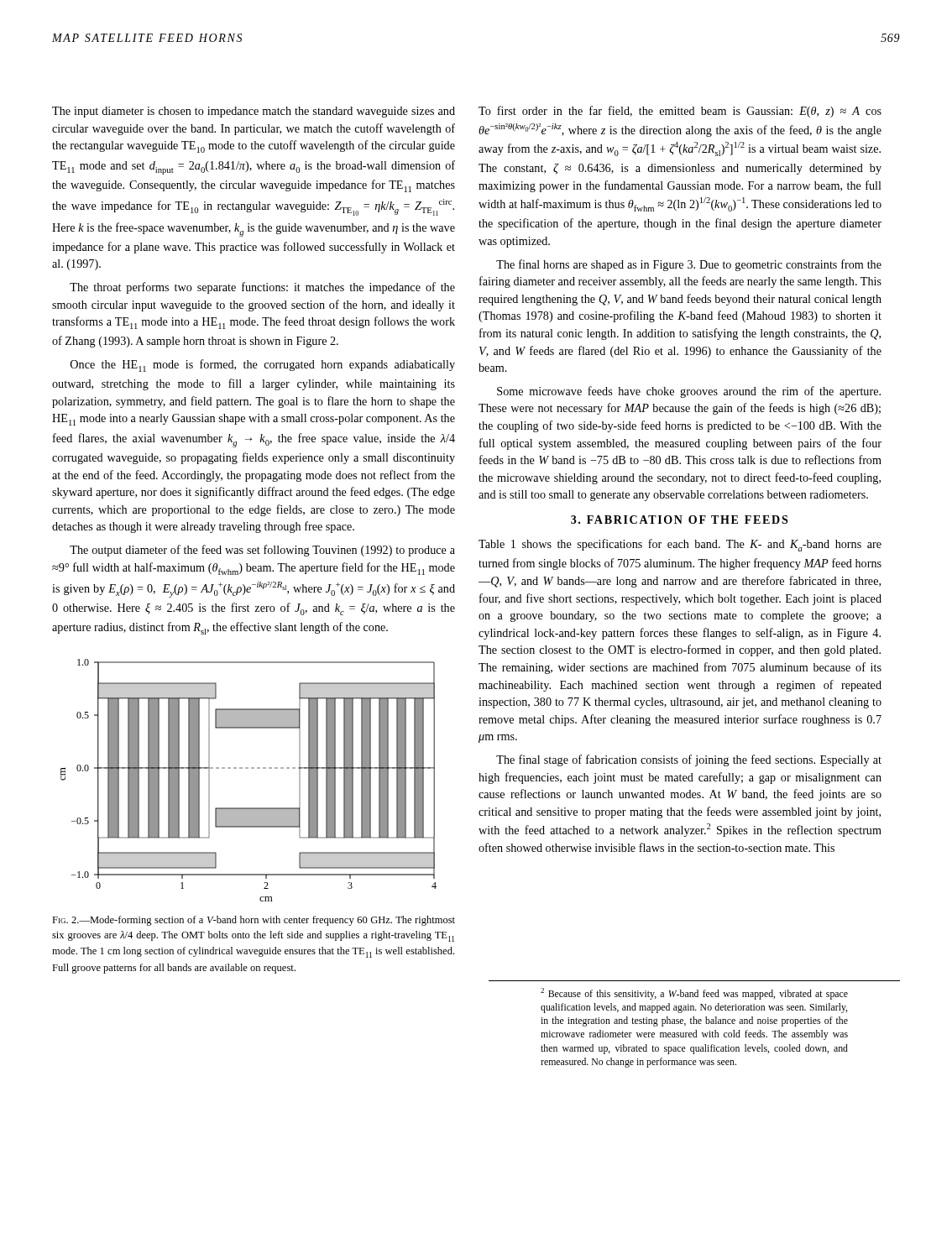Point to the block starting "Fig. 2.—Mode-forming section of a"
Screen dimensions: 1259x952
[254, 944]
